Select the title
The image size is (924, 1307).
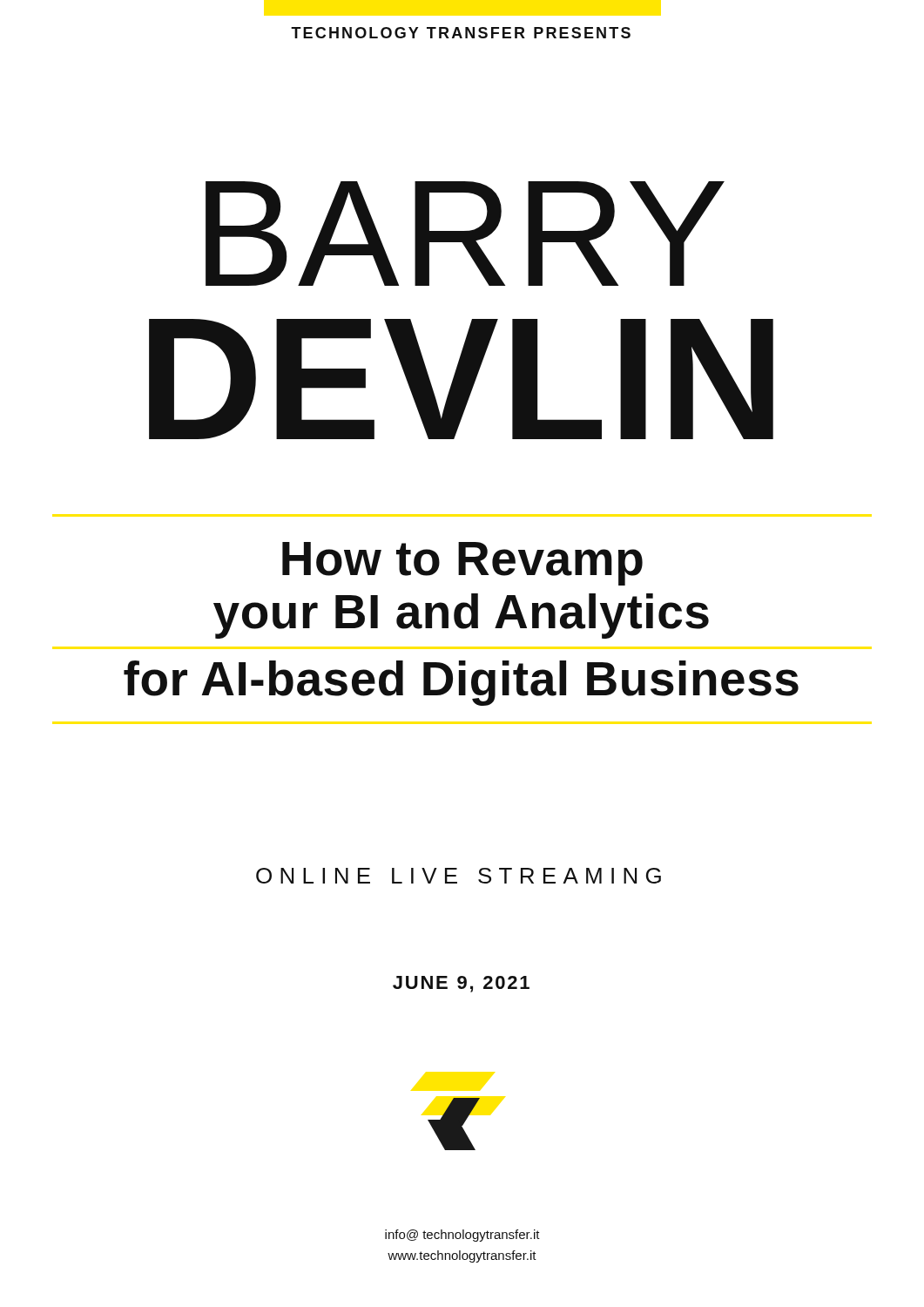(x=462, y=233)
